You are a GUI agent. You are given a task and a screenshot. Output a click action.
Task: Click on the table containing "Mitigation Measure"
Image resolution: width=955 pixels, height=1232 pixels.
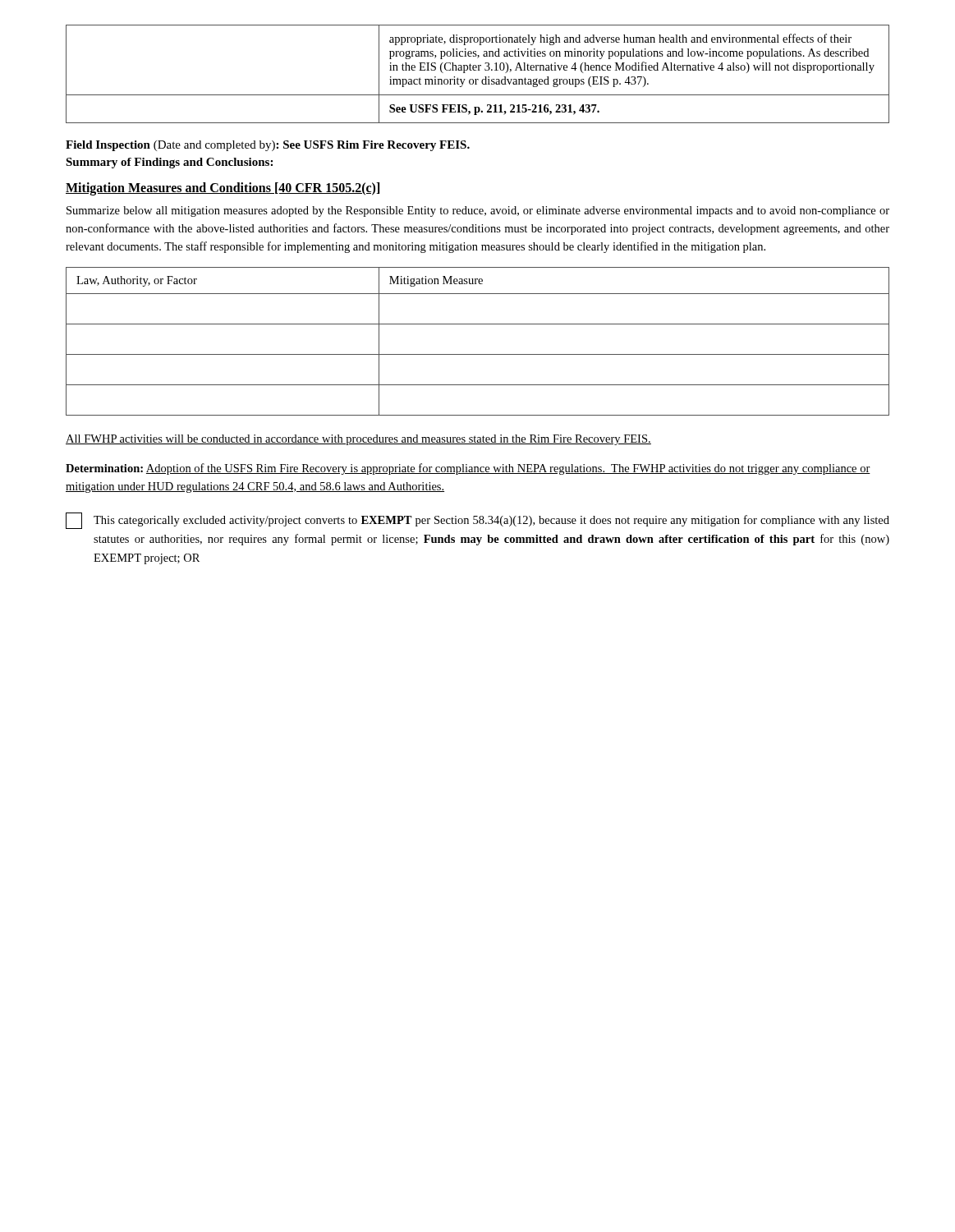pos(478,341)
